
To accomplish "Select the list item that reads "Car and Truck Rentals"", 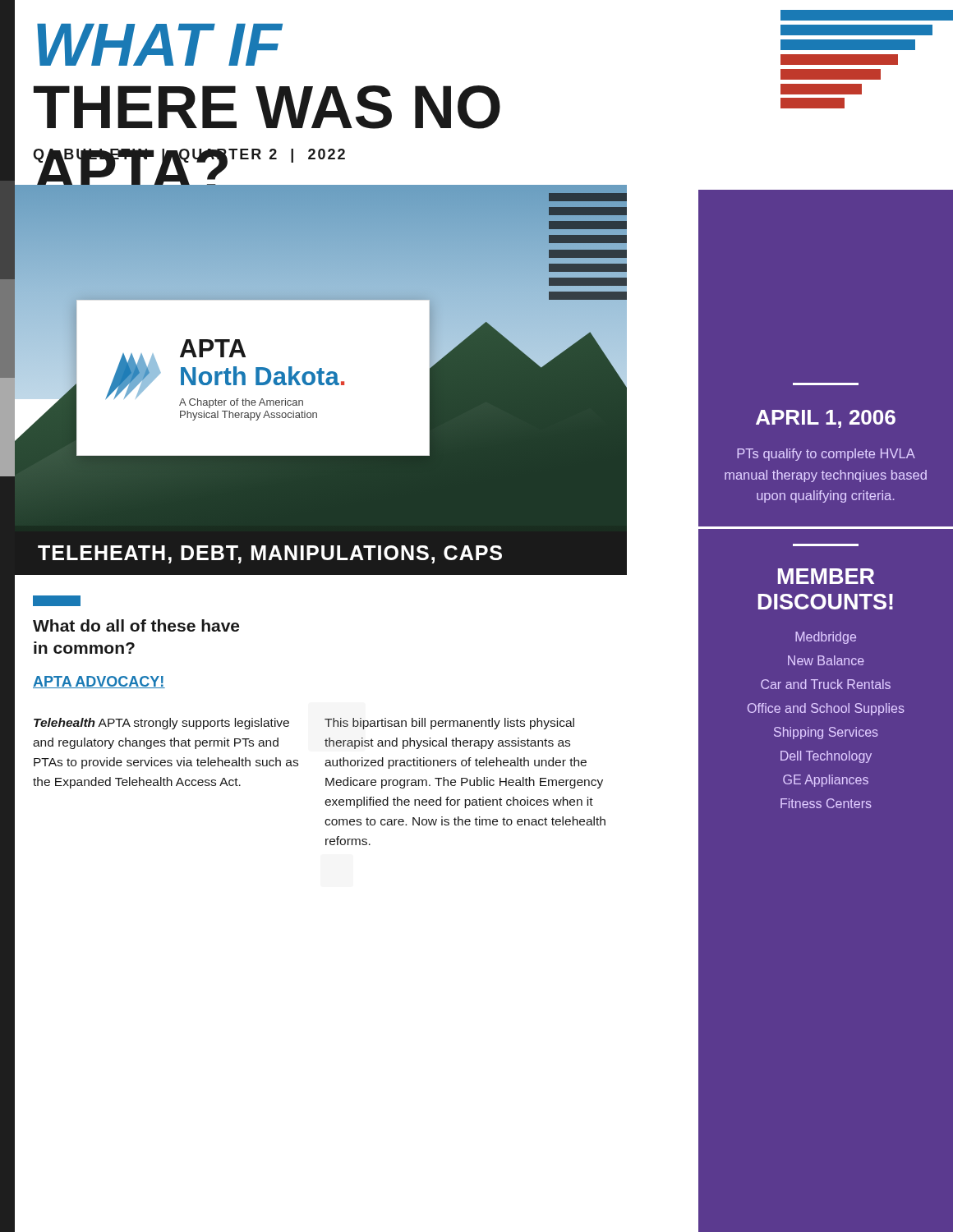I will (826, 684).
